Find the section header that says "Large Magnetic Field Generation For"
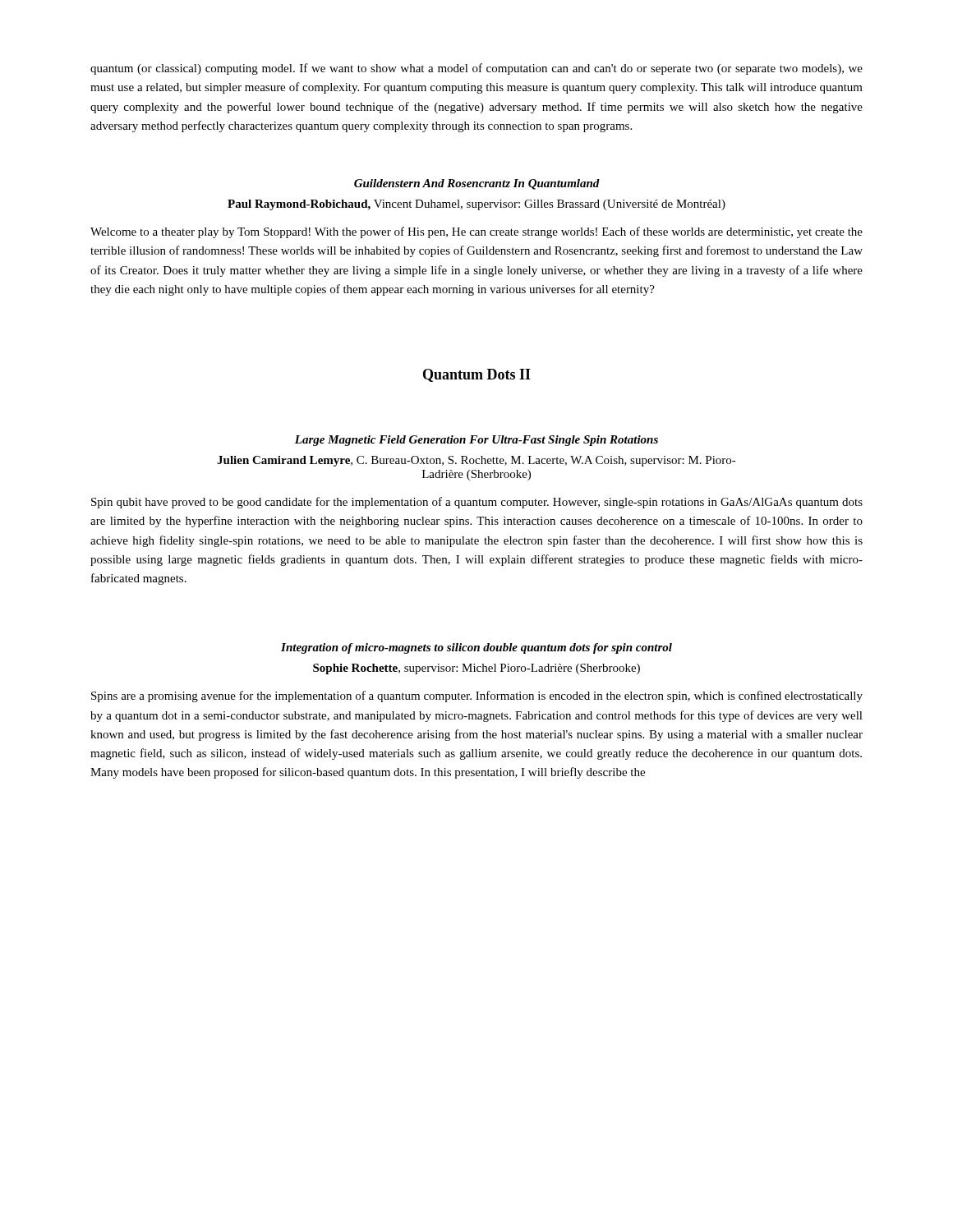The height and width of the screenshot is (1232, 953). [476, 439]
